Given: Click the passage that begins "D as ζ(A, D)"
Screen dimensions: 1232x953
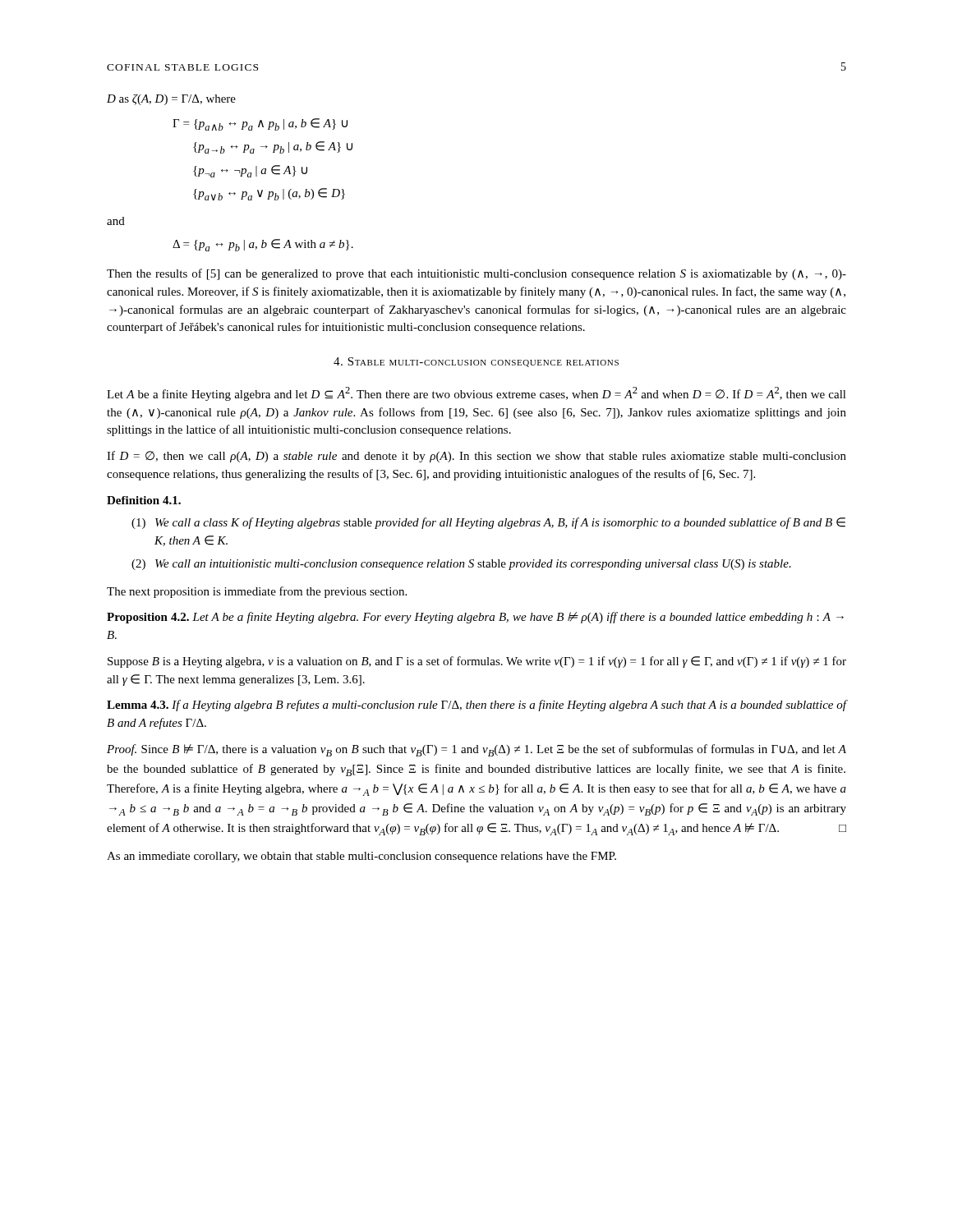Looking at the screenshot, I should [171, 99].
